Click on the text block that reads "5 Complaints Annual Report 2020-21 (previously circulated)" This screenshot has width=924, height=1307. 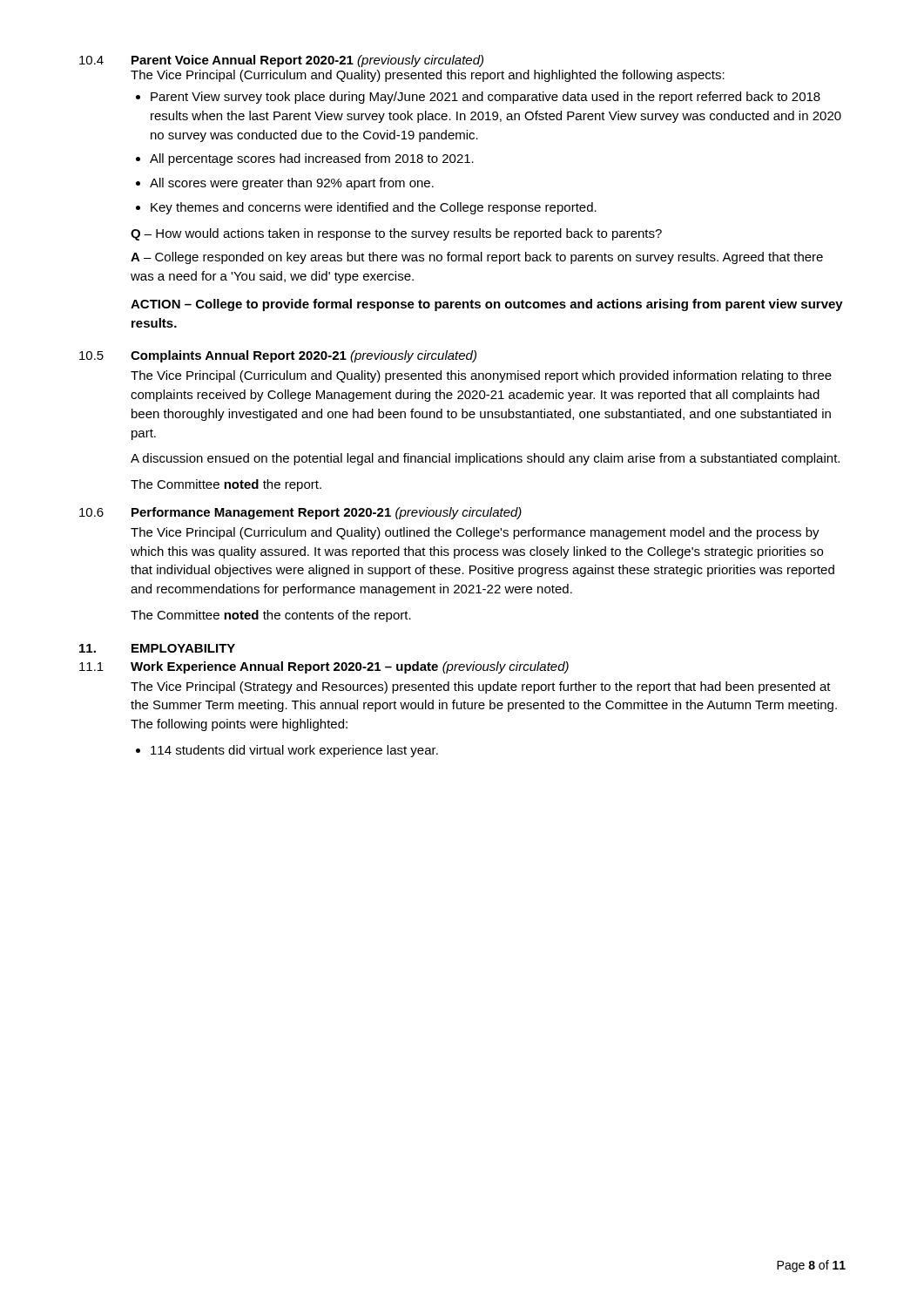[462, 424]
